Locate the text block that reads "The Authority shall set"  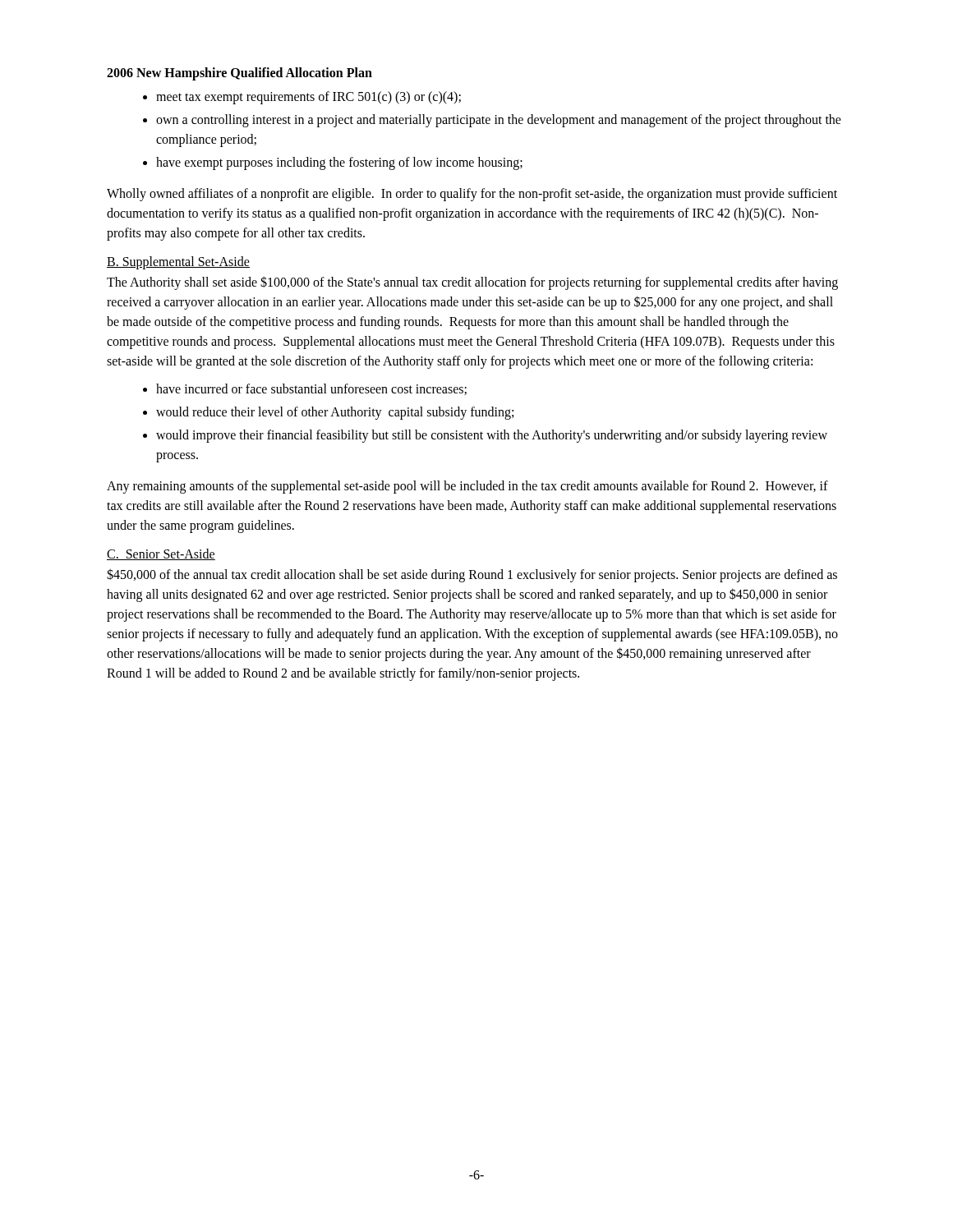click(476, 322)
